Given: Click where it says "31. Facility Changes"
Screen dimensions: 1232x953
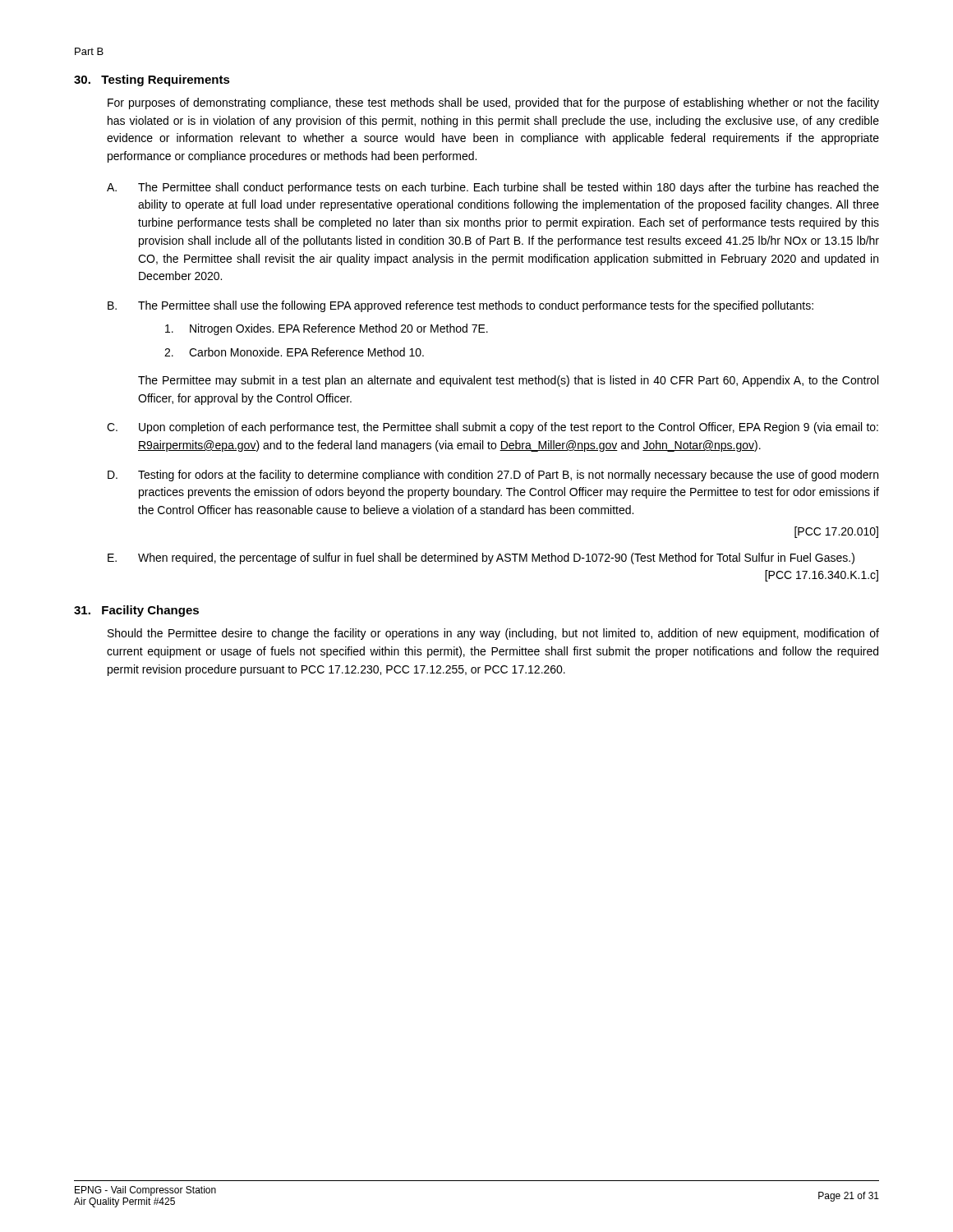Looking at the screenshot, I should (x=137, y=610).
